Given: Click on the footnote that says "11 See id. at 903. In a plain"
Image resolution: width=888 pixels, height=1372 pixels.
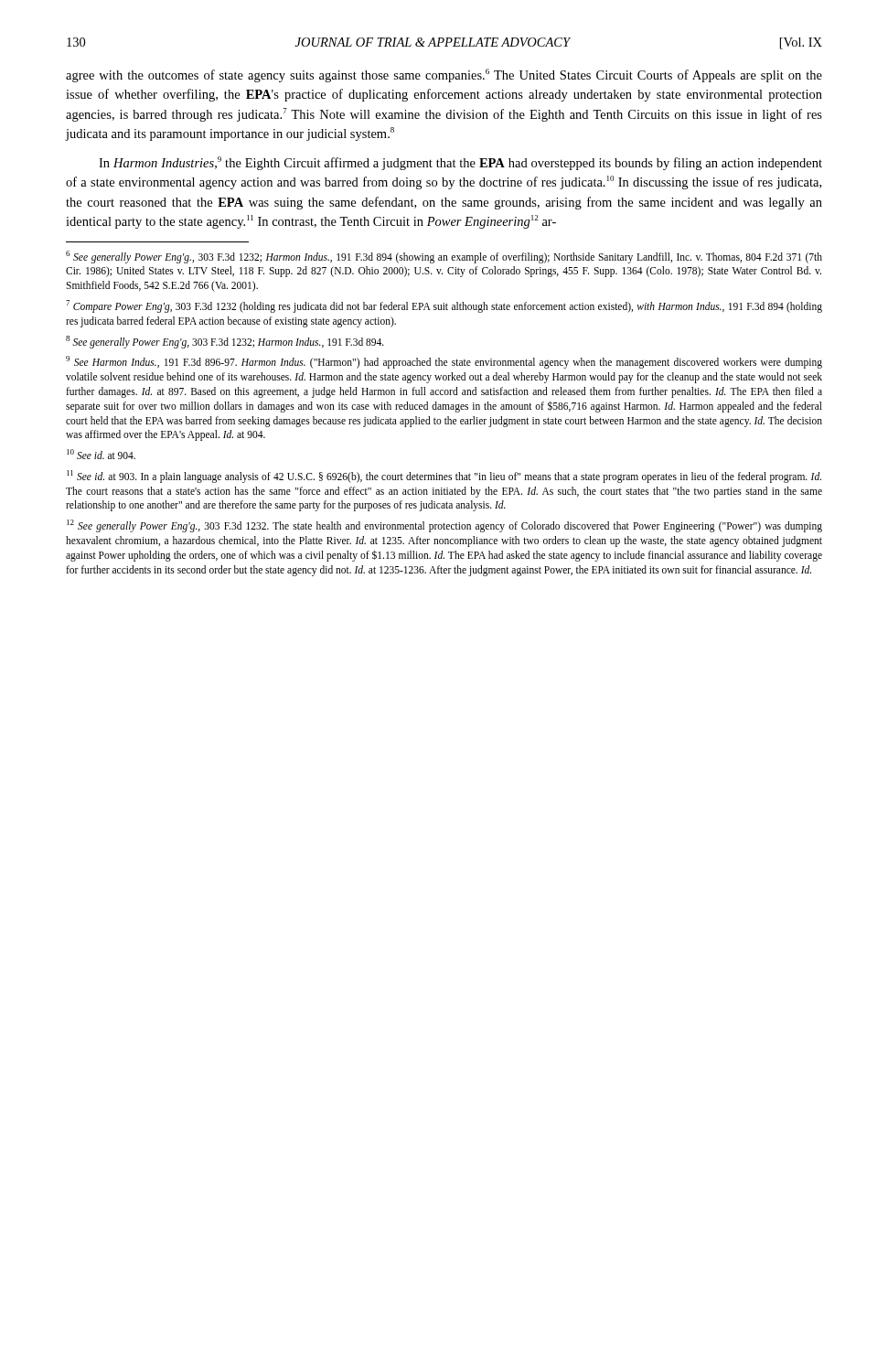Looking at the screenshot, I should click(444, 490).
